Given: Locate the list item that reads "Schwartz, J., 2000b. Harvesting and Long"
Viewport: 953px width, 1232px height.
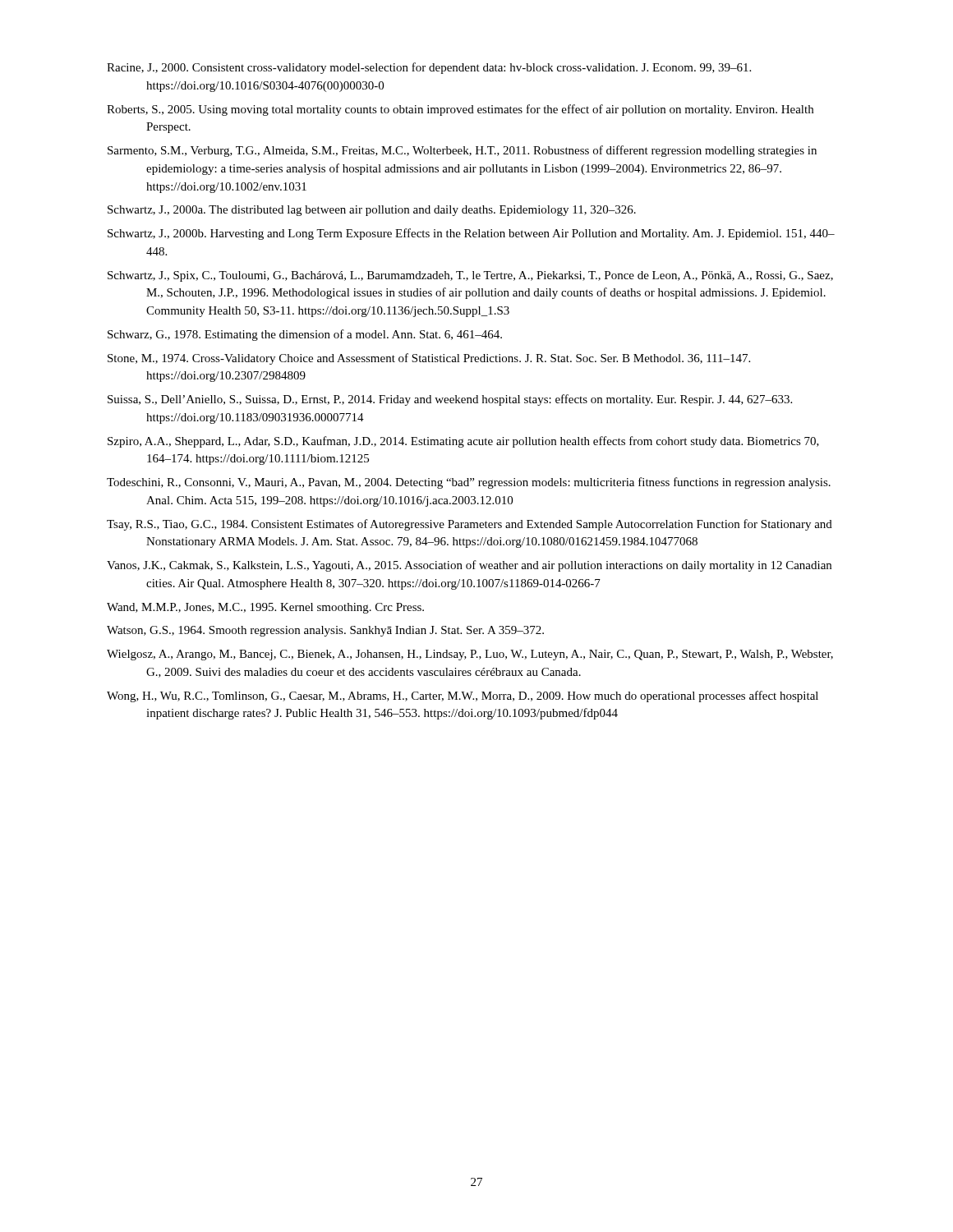Looking at the screenshot, I should click(x=471, y=242).
